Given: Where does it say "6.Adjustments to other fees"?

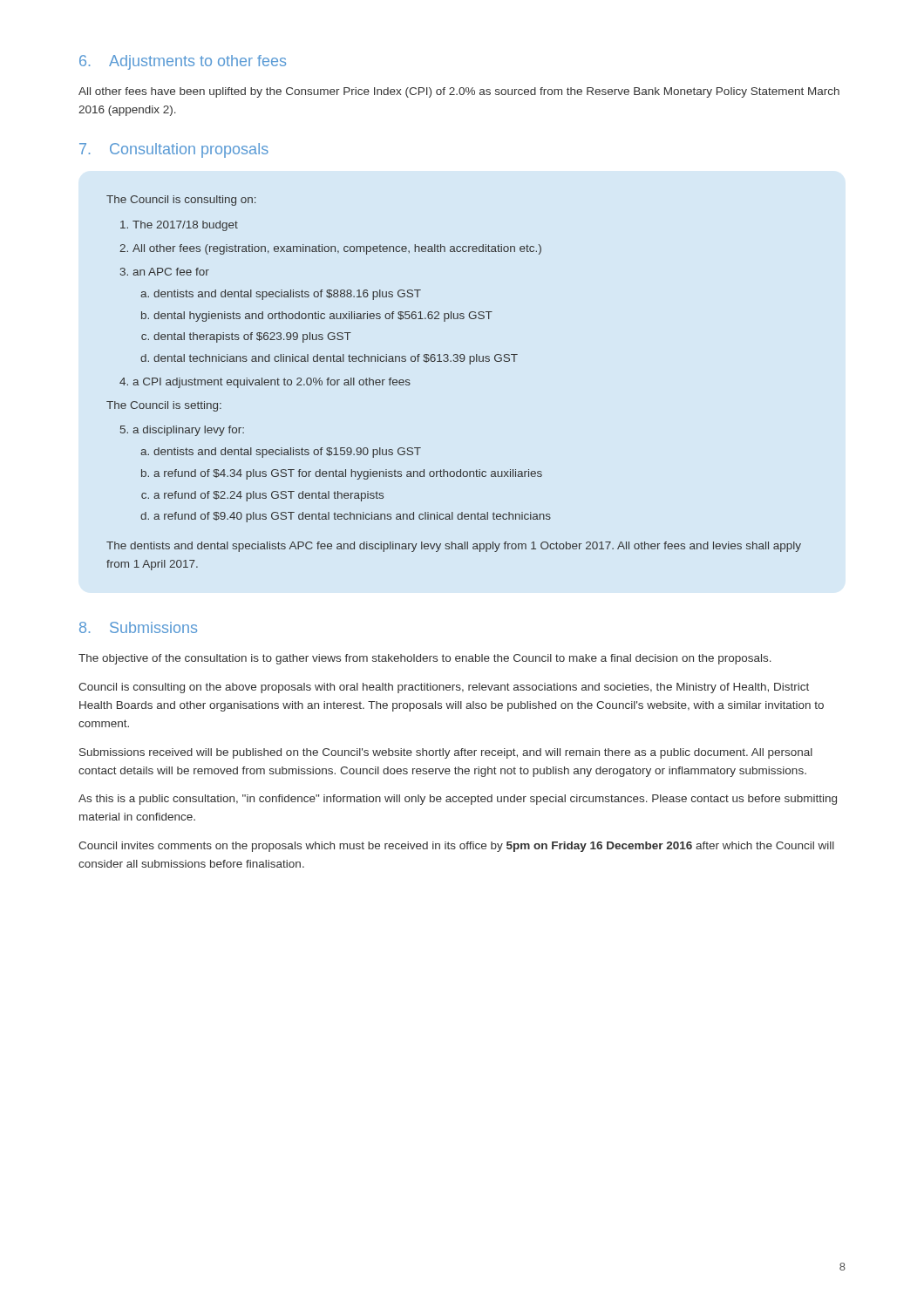Looking at the screenshot, I should click(183, 61).
